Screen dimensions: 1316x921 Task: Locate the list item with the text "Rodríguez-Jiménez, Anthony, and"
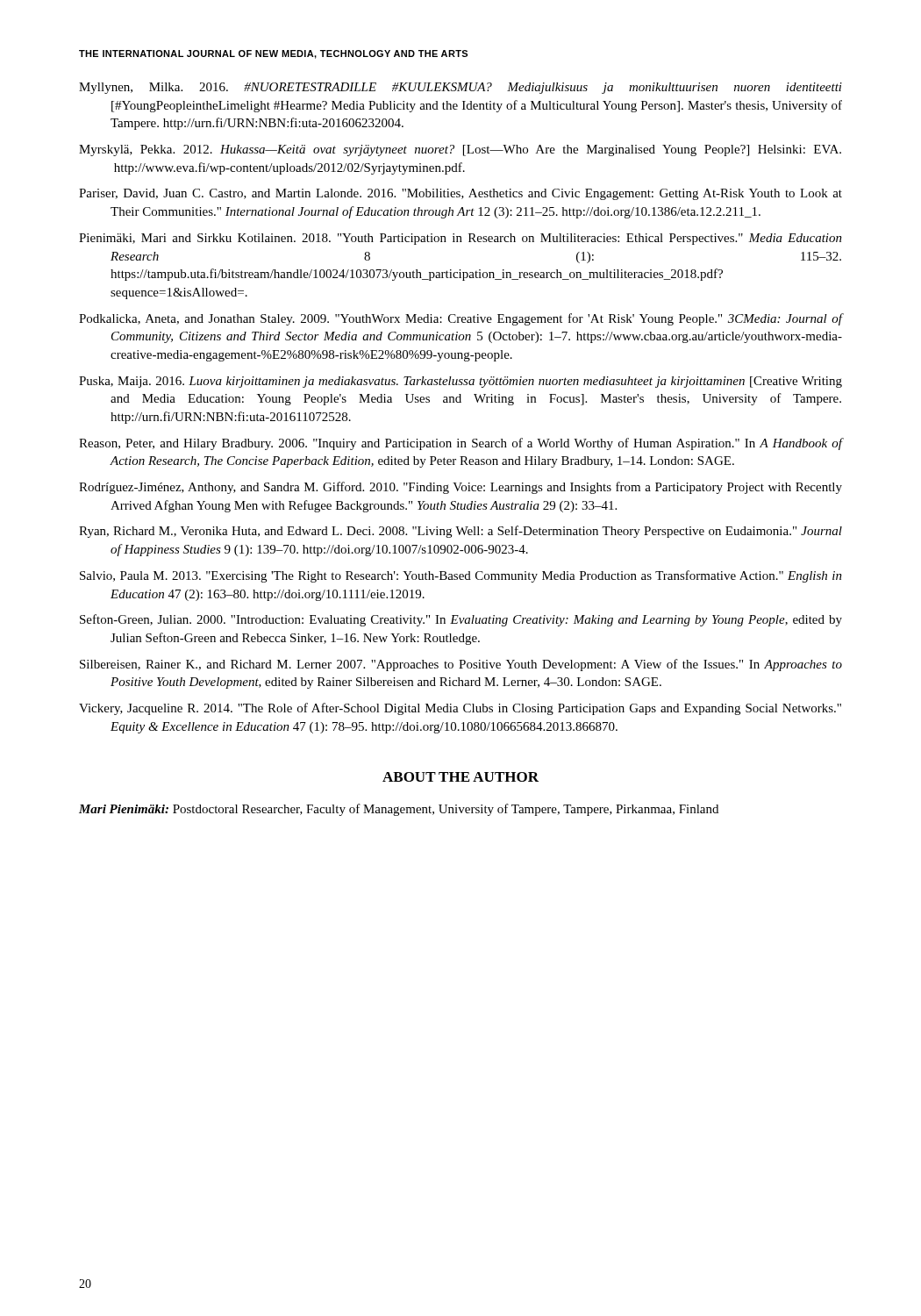460,496
